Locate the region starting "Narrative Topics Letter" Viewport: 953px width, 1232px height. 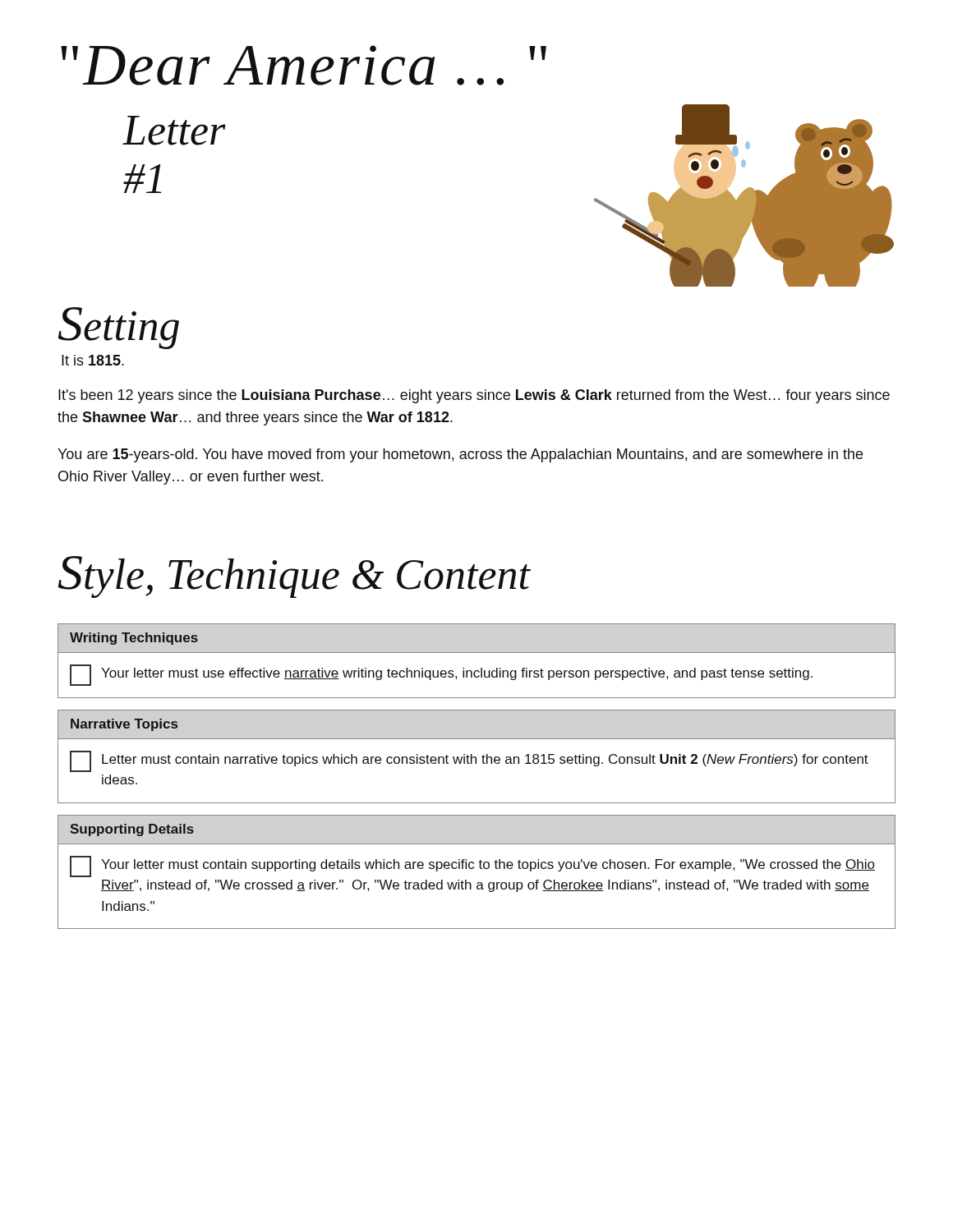tap(476, 756)
